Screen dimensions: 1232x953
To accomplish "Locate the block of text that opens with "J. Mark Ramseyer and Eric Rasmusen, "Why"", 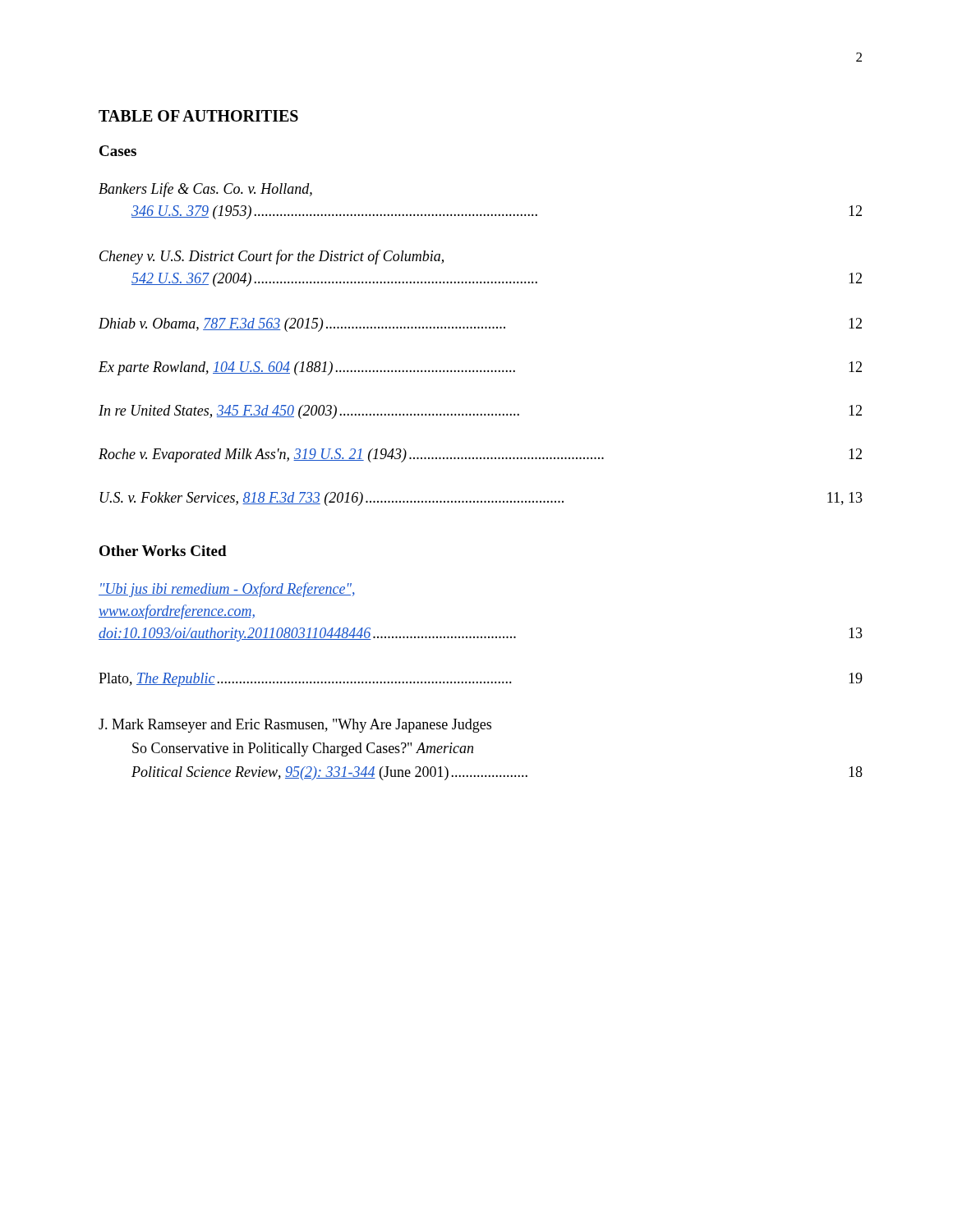I will pos(481,748).
